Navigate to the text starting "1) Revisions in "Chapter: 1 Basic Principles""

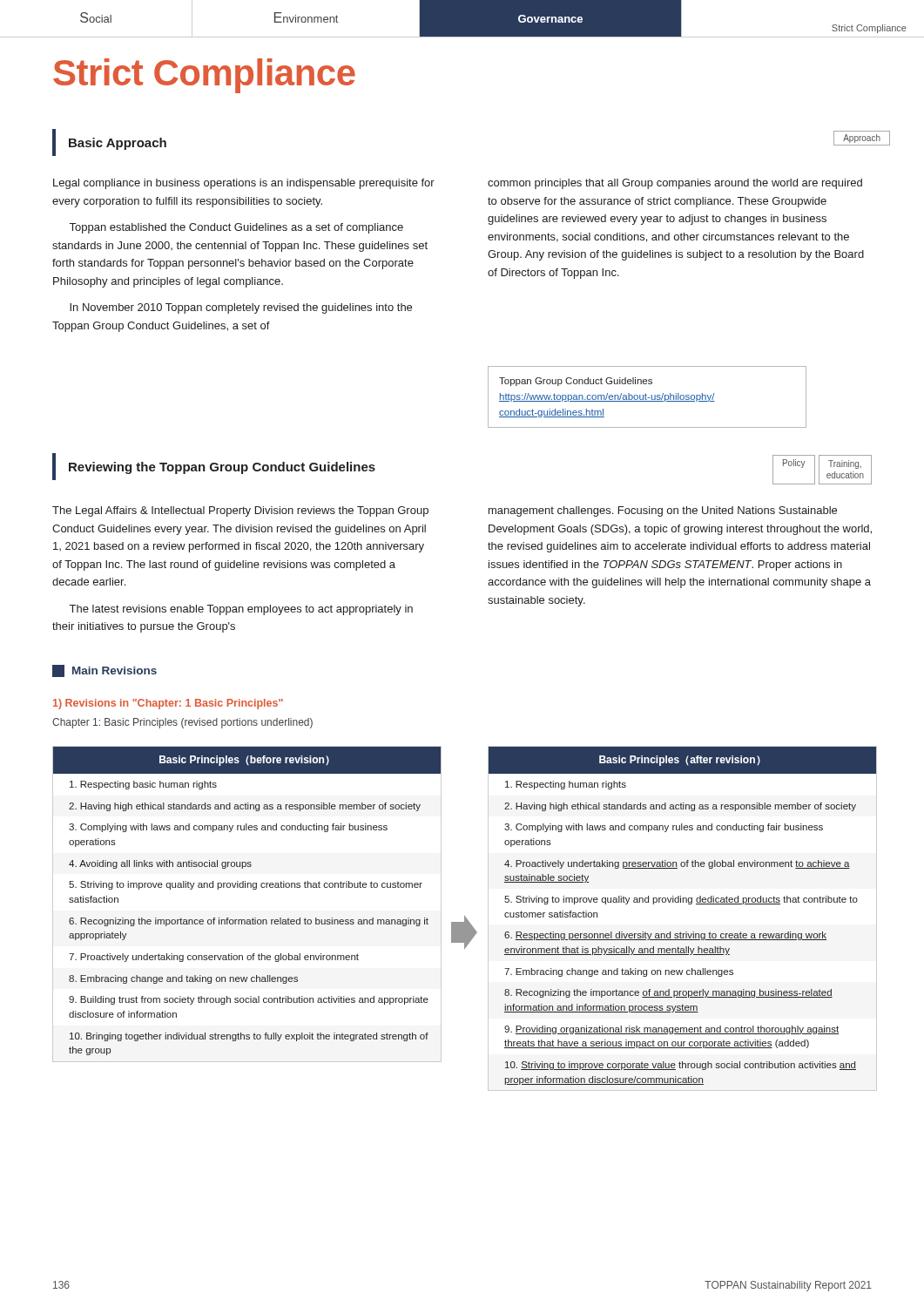pyautogui.click(x=168, y=703)
